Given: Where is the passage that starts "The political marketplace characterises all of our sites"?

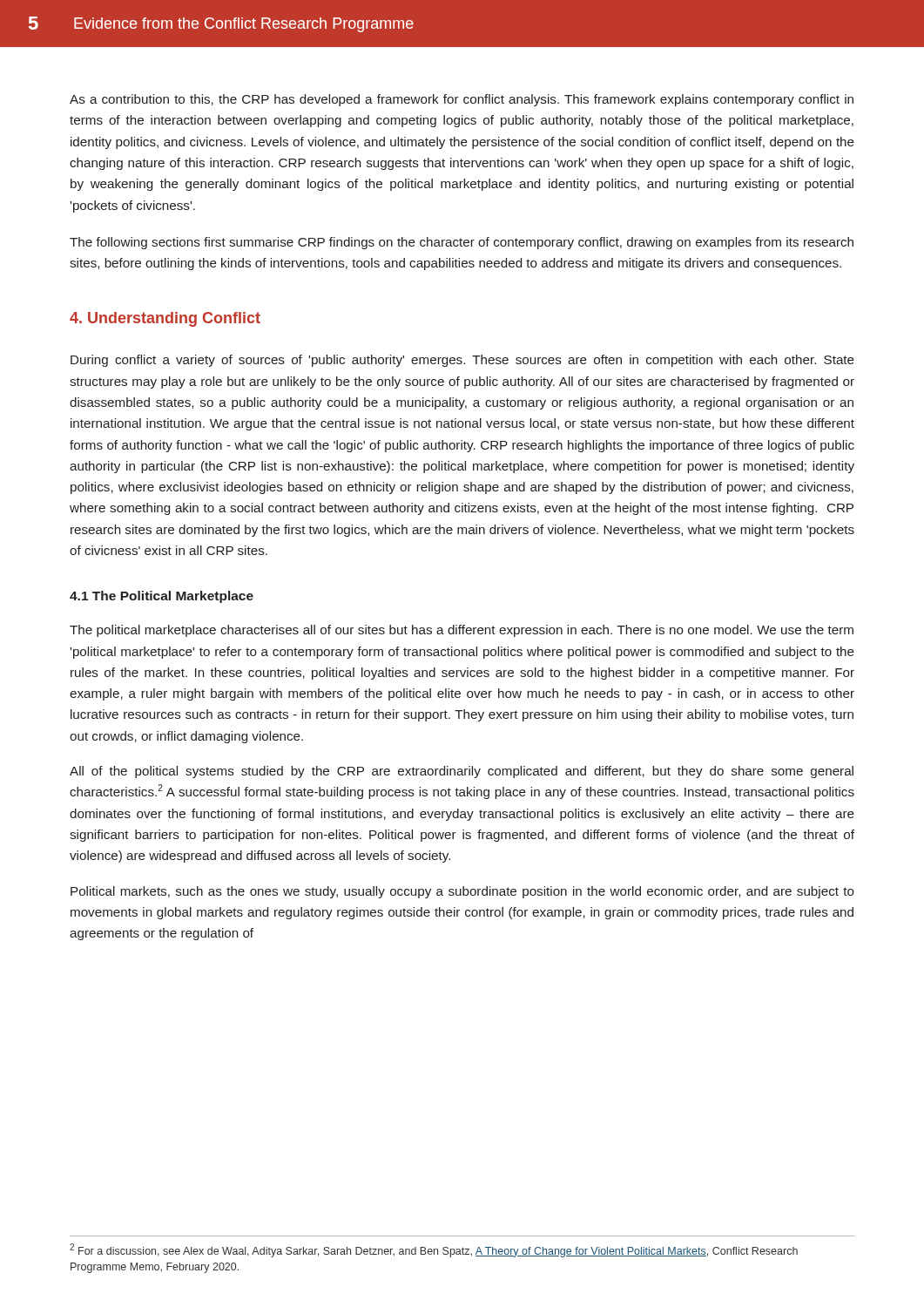Looking at the screenshot, I should pos(462,683).
